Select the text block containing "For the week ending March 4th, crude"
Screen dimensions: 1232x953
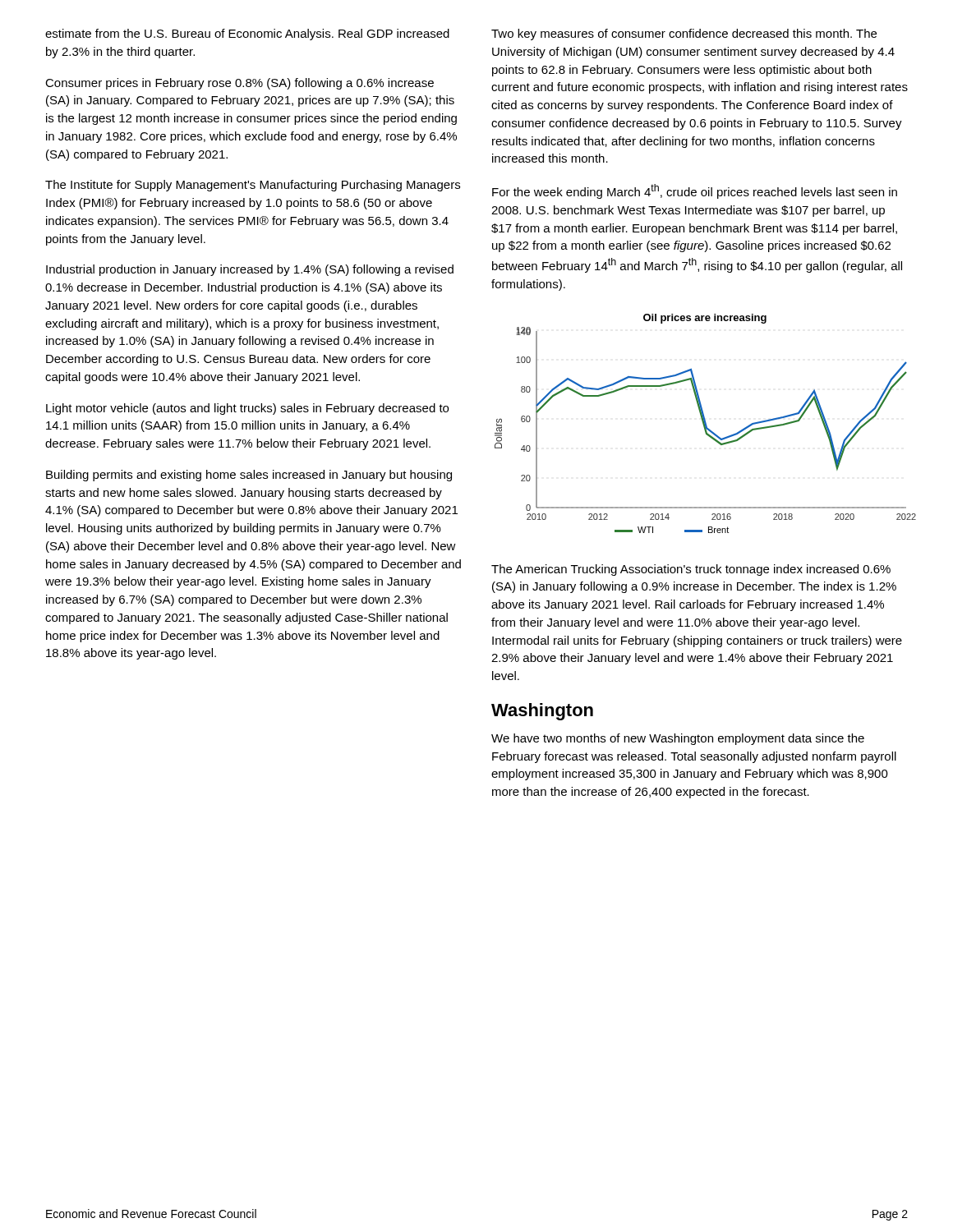[x=697, y=236]
